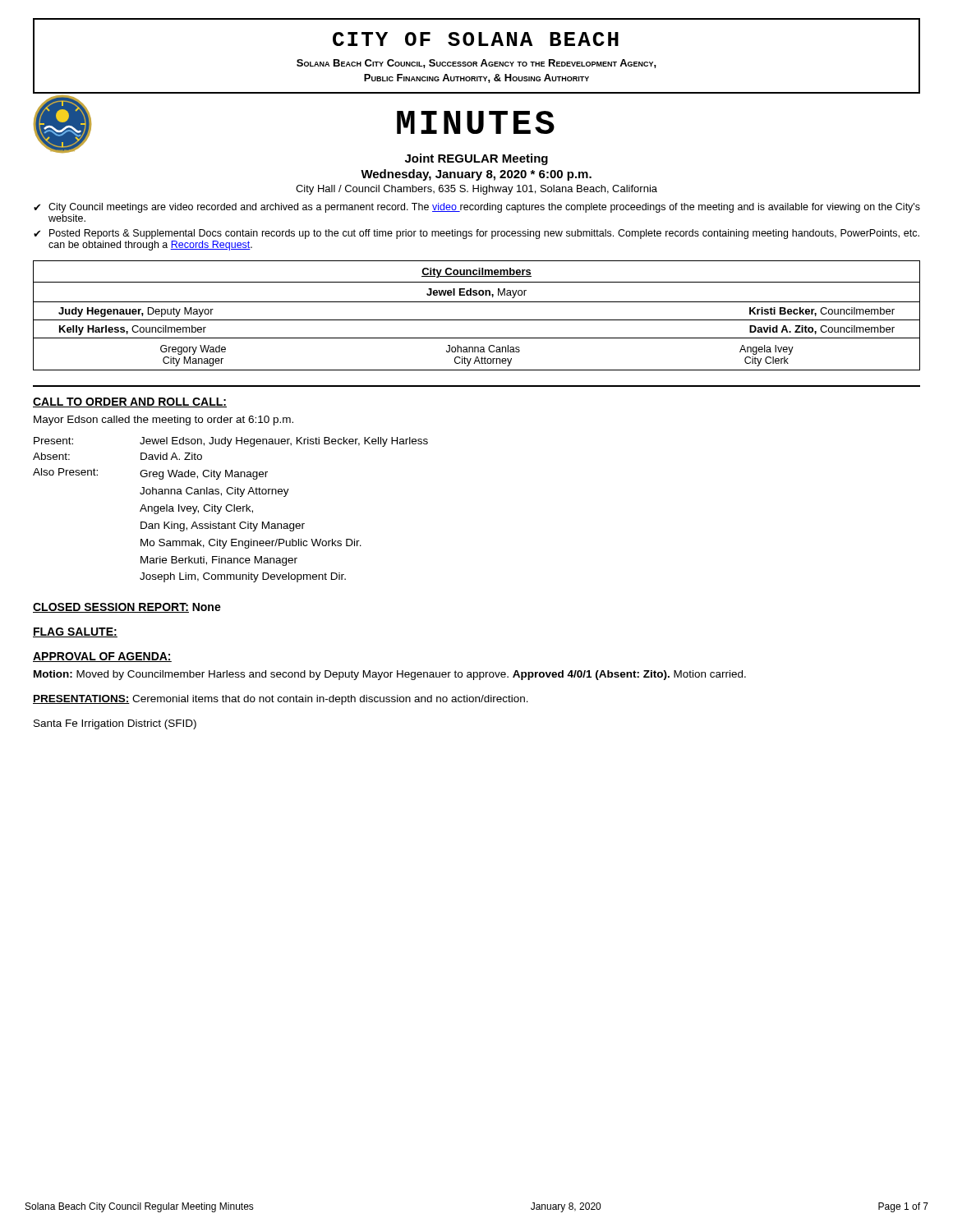
Task: Point to the text starting "Present: Jewel Edson, Judy"
Action: [x=231, y=442]
